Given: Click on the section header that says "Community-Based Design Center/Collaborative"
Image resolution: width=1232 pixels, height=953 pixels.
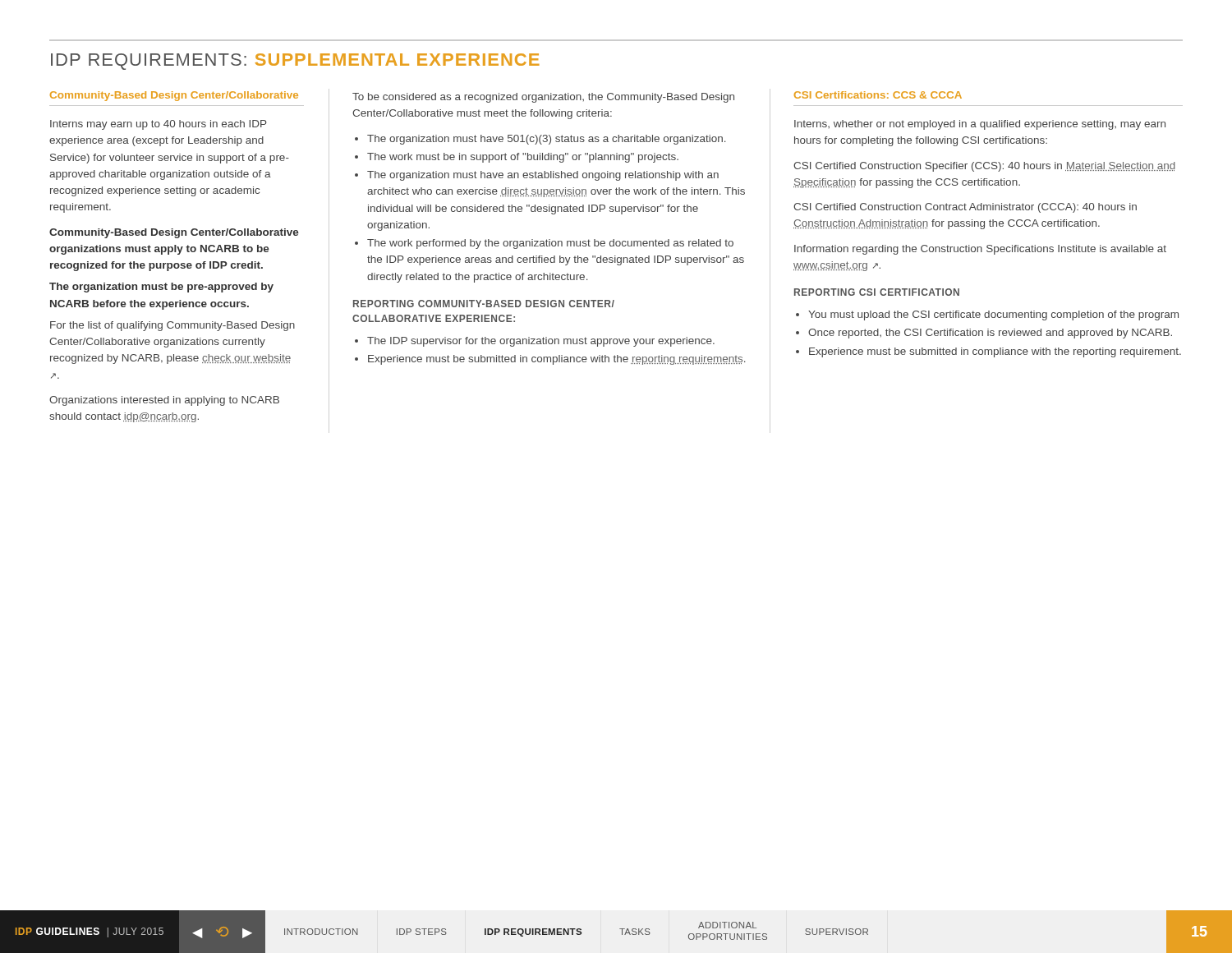Looking at the screenshot, I should coord(174,95).
